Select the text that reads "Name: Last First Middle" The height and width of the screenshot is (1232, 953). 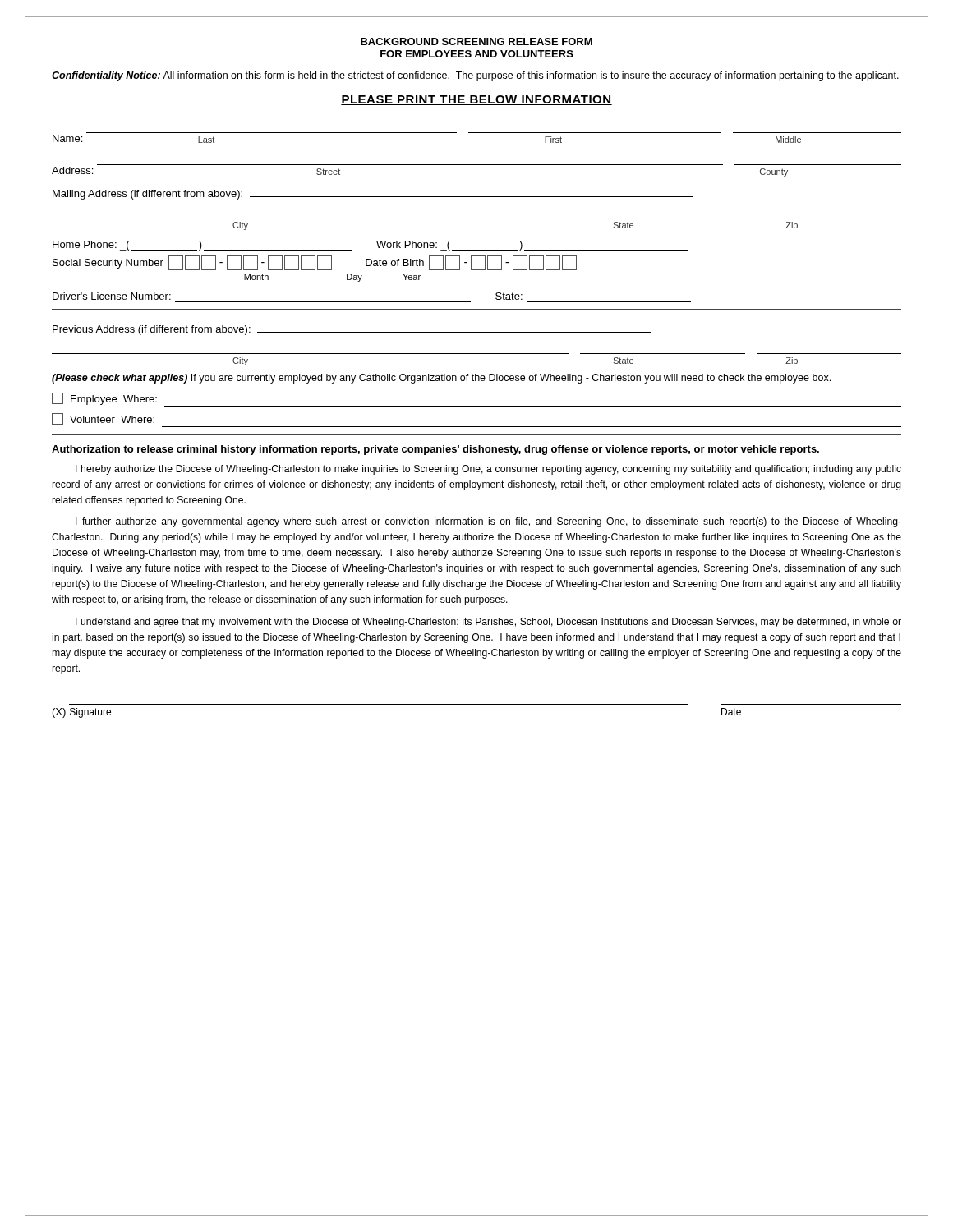476,131
